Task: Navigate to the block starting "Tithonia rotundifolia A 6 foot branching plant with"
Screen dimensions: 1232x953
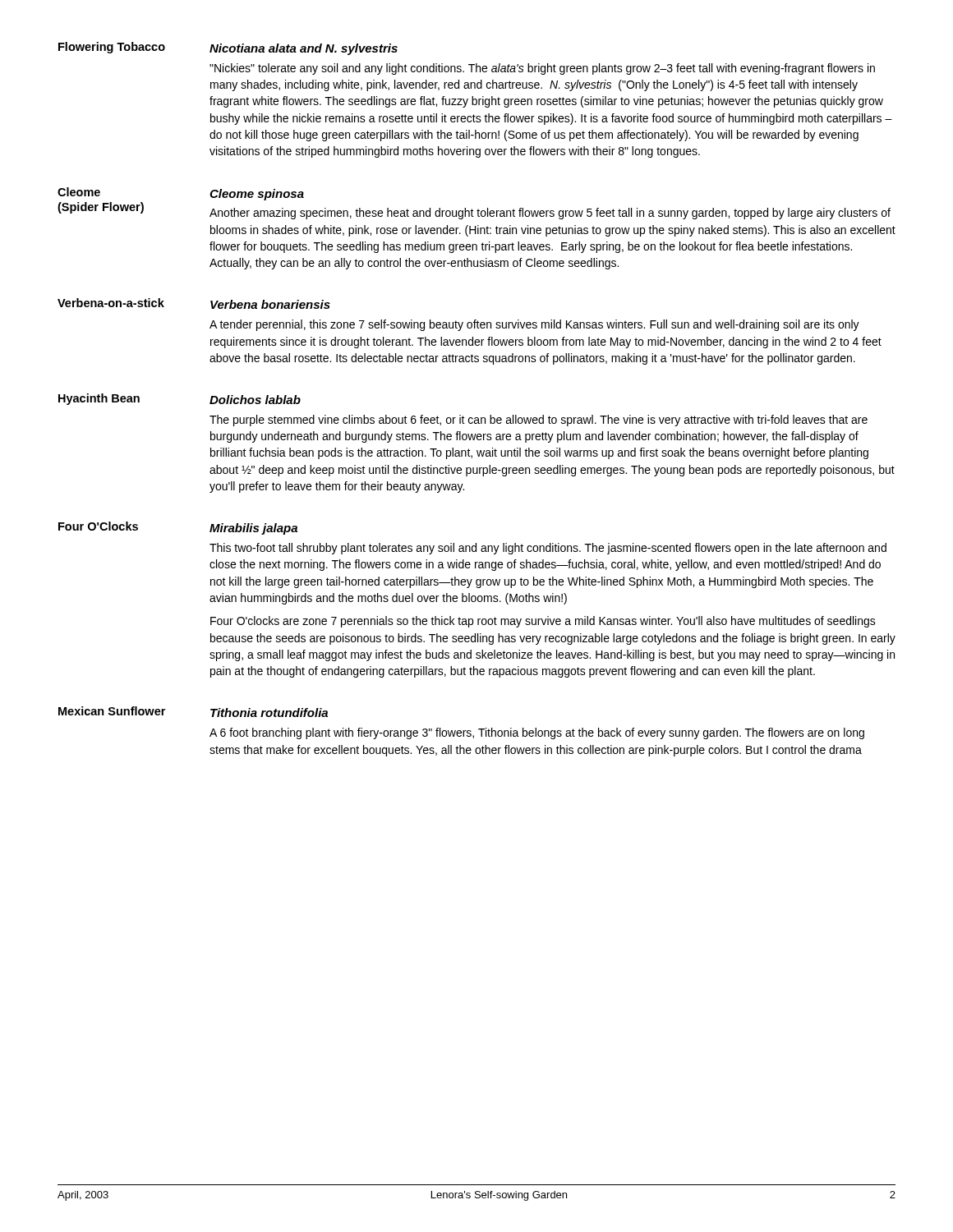Action: [553, 731]
